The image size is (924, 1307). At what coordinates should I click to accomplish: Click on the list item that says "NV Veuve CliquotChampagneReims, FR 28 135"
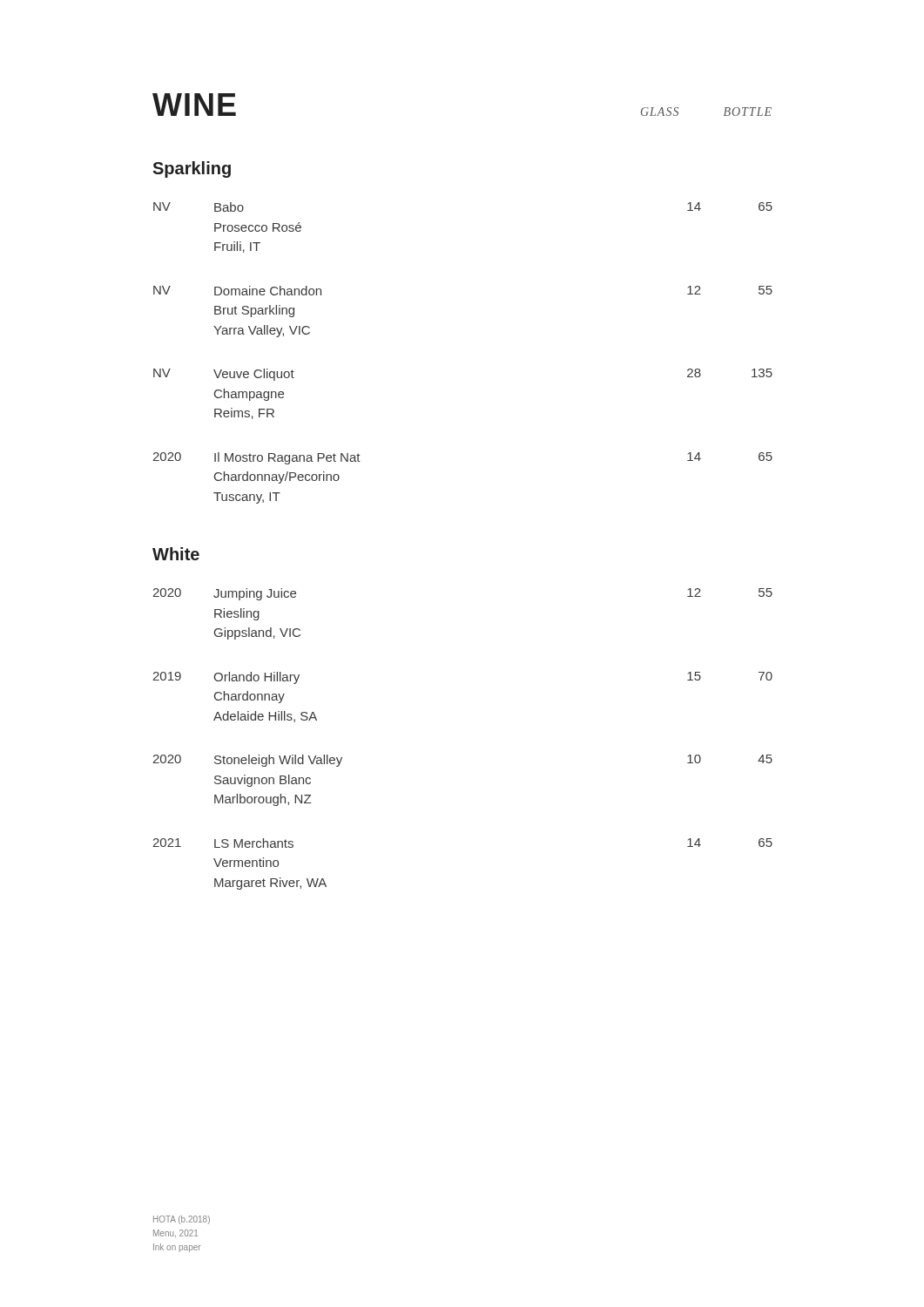click(257, 377)
